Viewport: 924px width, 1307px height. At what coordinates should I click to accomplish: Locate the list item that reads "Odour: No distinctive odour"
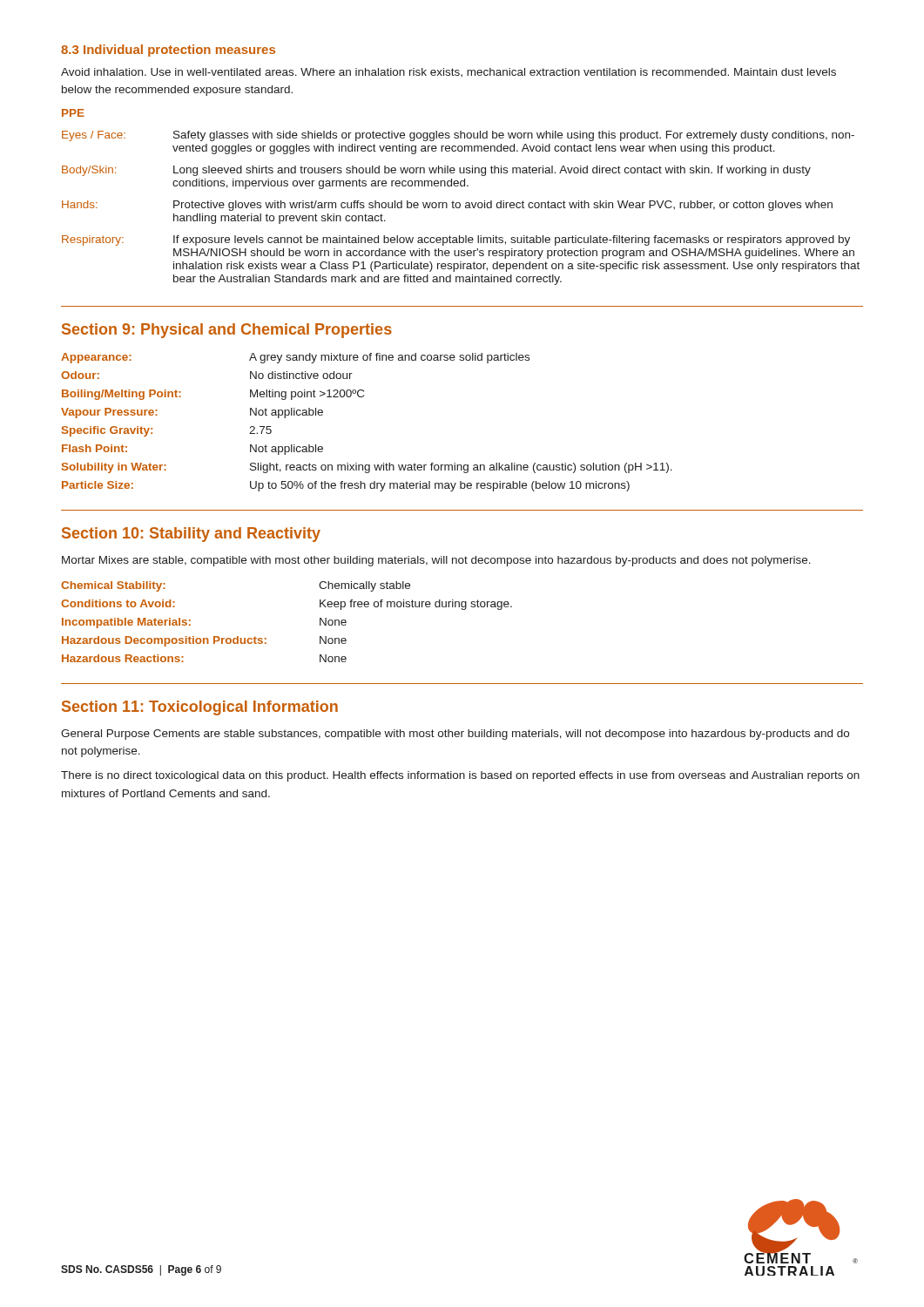[81, 374]
